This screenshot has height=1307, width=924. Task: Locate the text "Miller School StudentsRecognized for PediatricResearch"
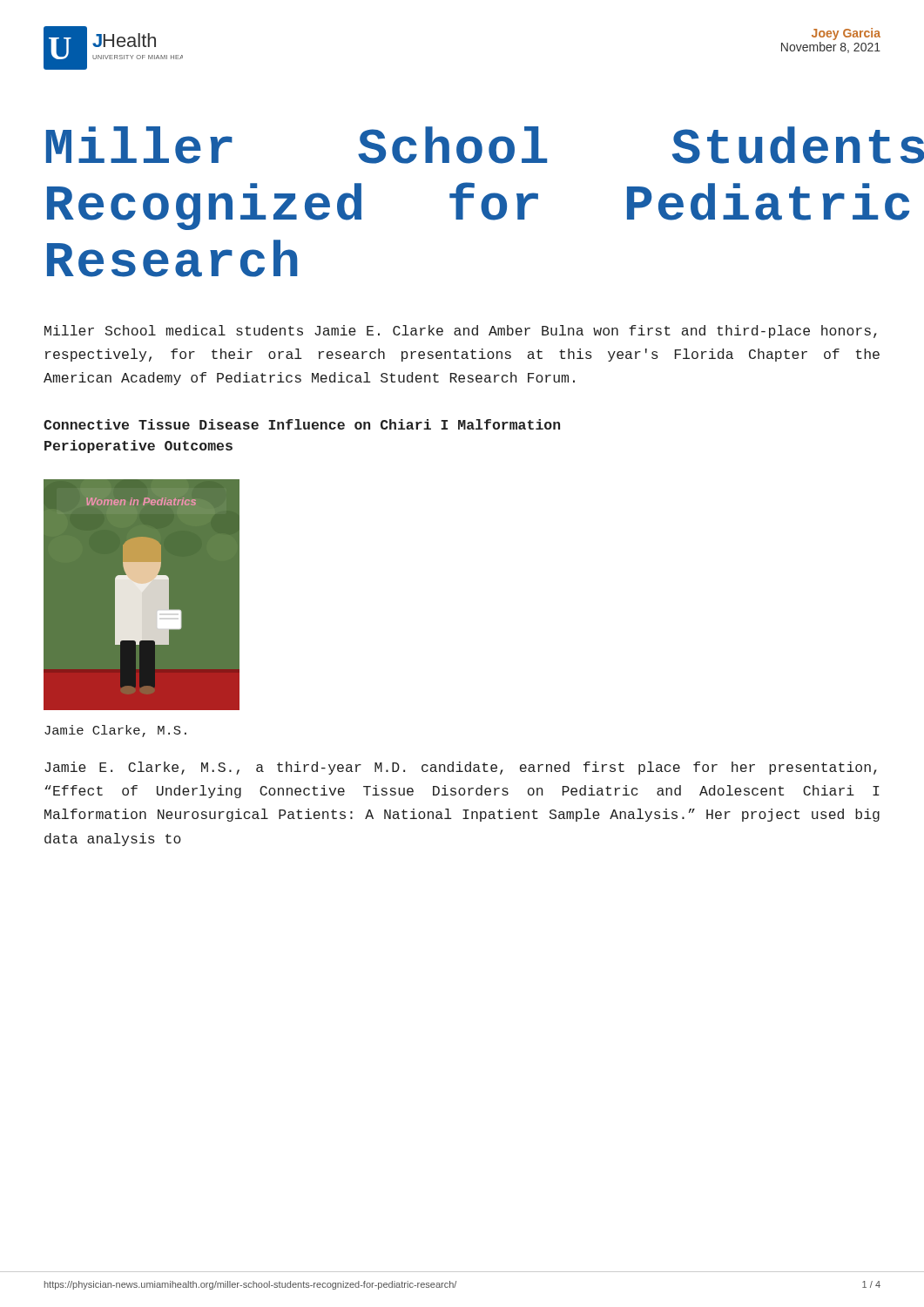(462, 207)
